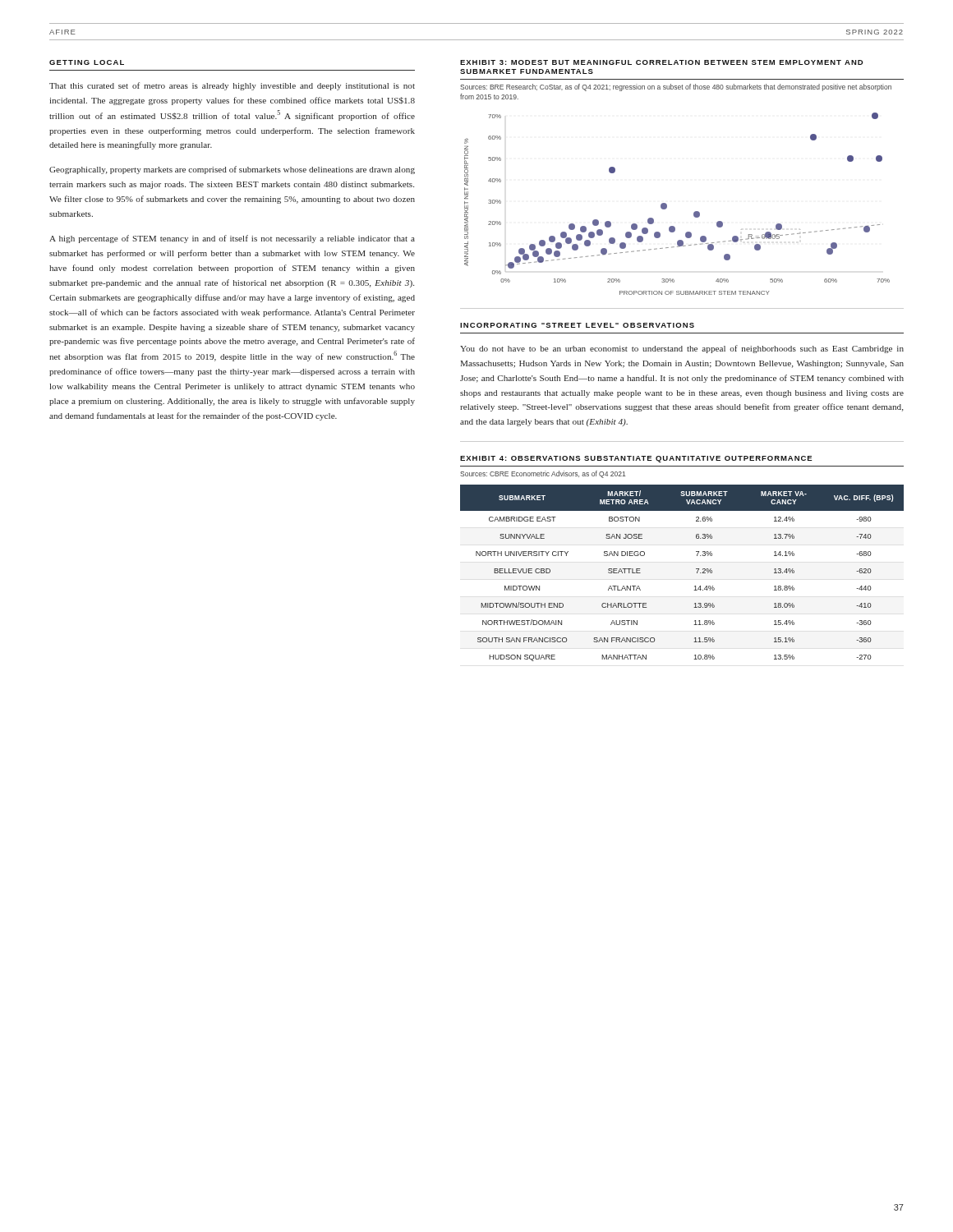Click on the element starting "Sources: CBRE Econometric Advisors, as of Q4"
953x1232 pixels.
point(543,474)
